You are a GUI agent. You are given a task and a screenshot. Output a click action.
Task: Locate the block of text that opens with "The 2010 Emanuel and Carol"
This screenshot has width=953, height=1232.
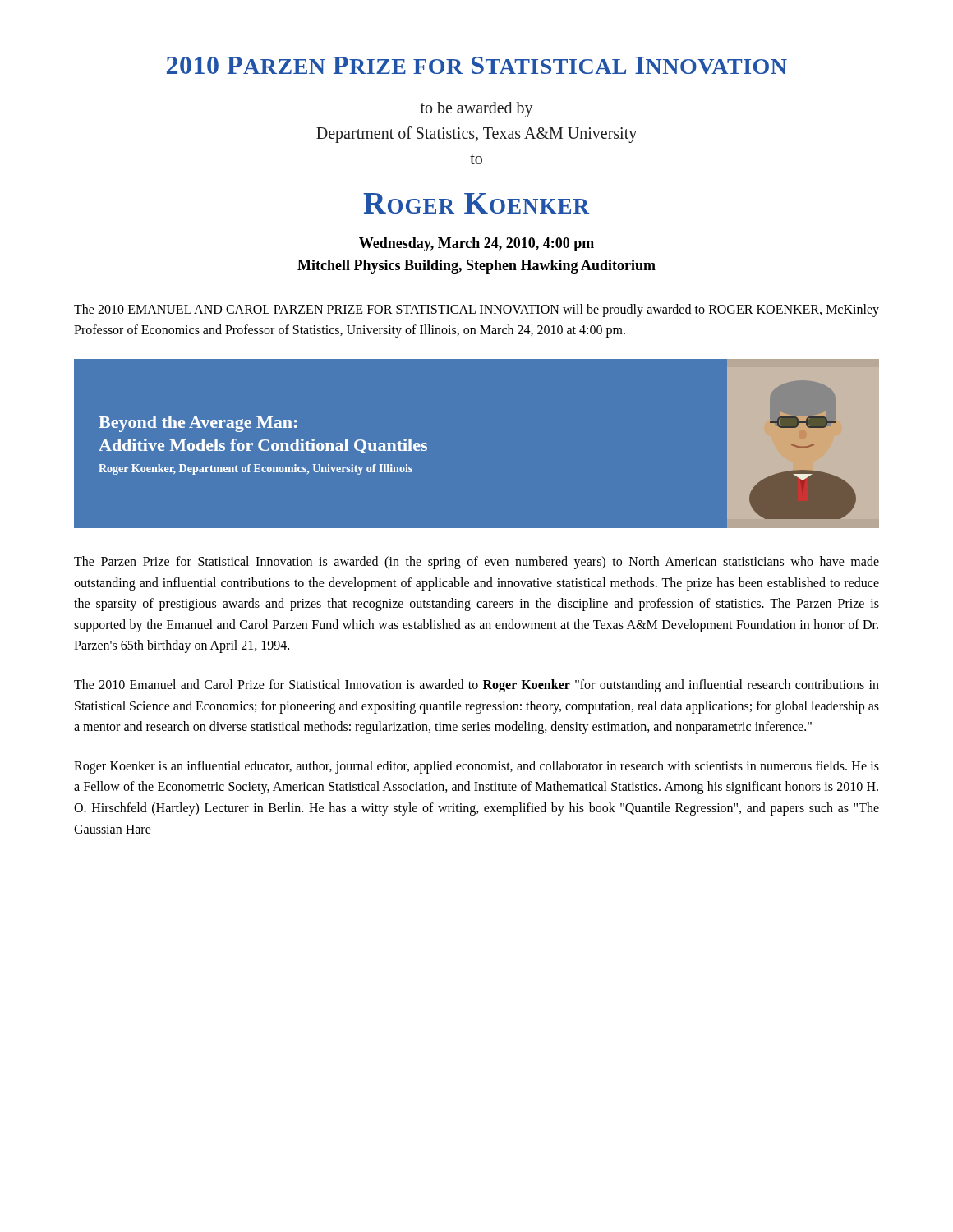[476, 706]
